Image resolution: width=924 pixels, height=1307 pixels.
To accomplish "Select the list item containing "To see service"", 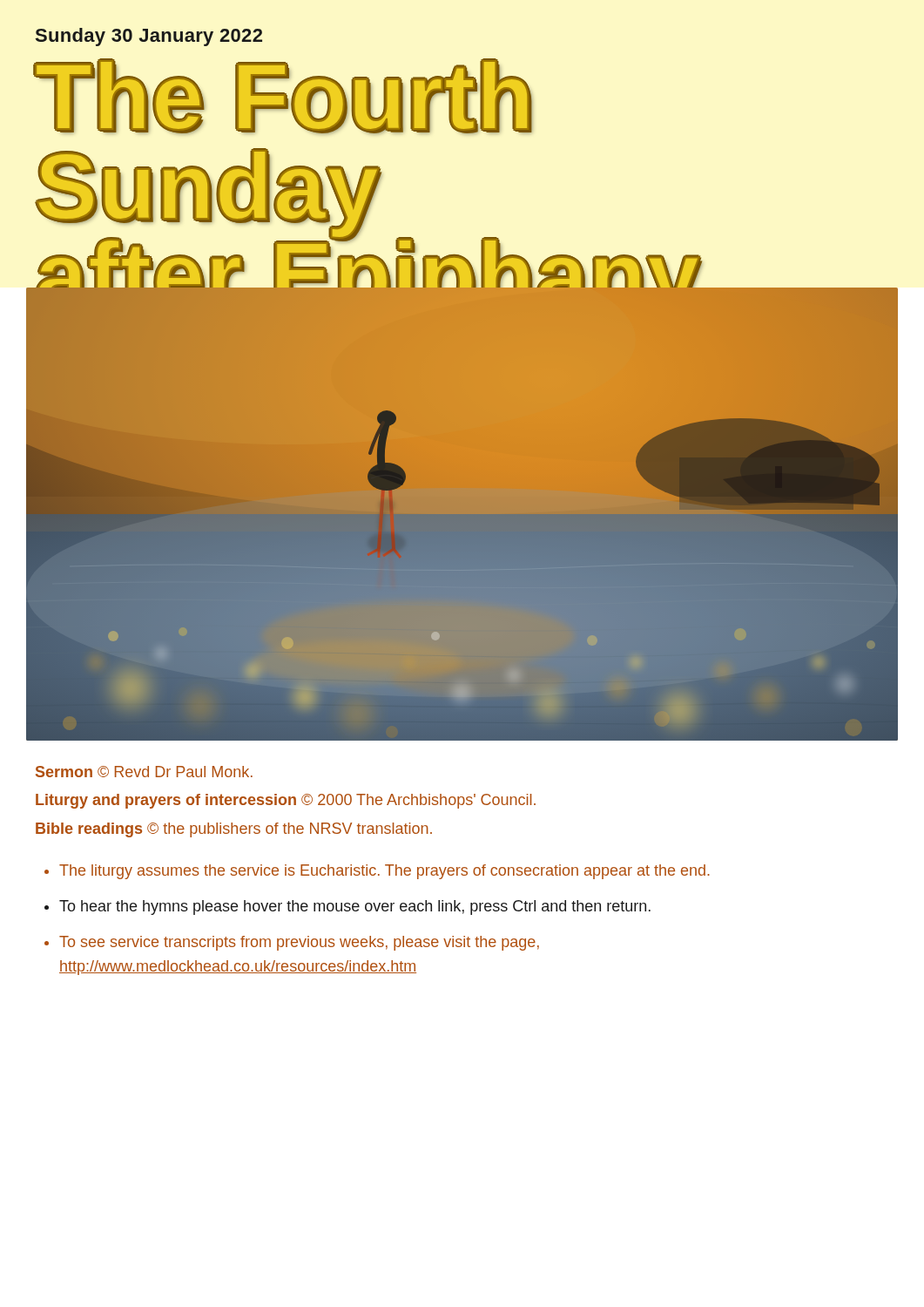I will click(x=300, y=954).
